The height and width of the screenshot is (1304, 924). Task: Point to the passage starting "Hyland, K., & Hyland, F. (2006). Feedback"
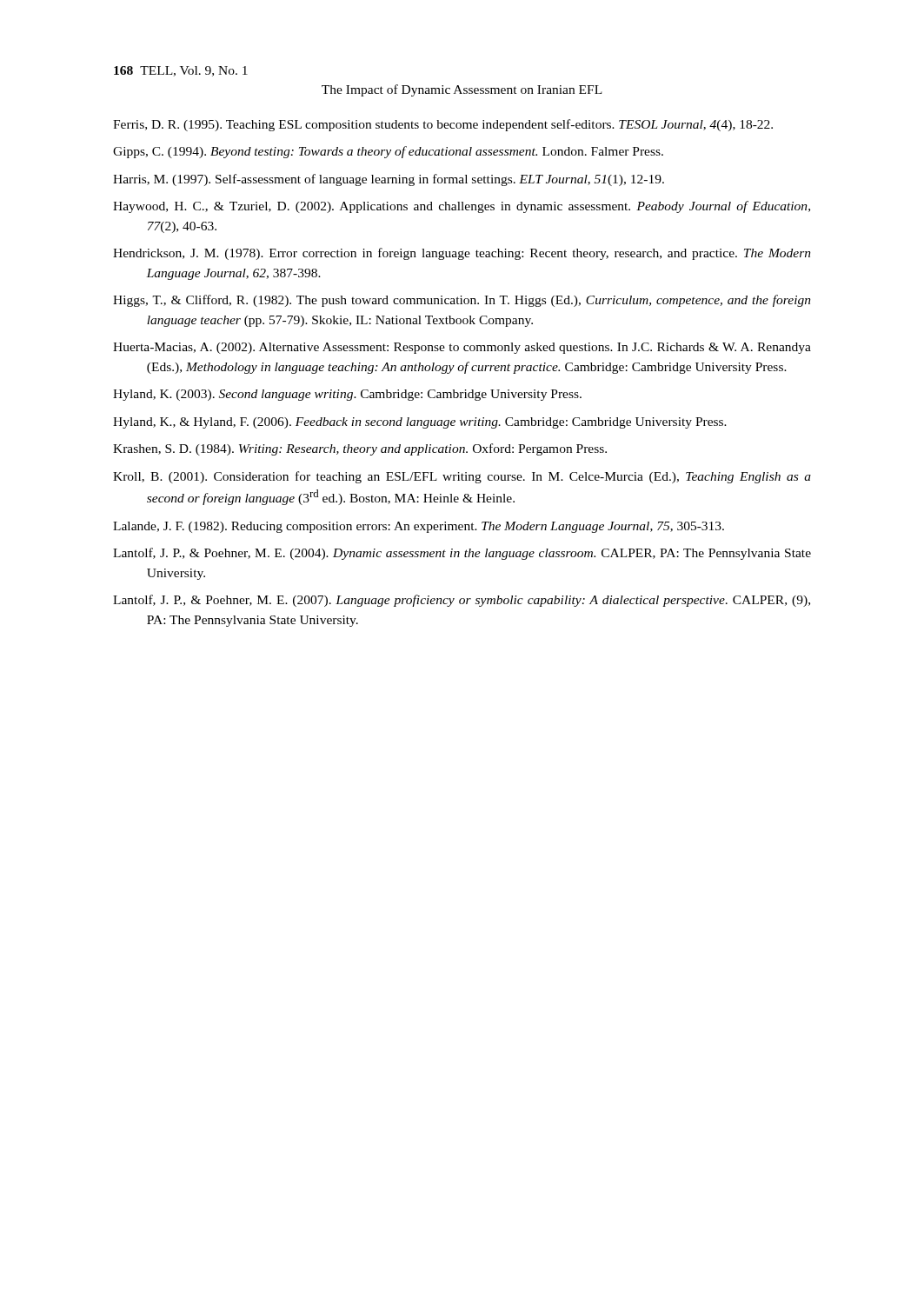(420, 421)
